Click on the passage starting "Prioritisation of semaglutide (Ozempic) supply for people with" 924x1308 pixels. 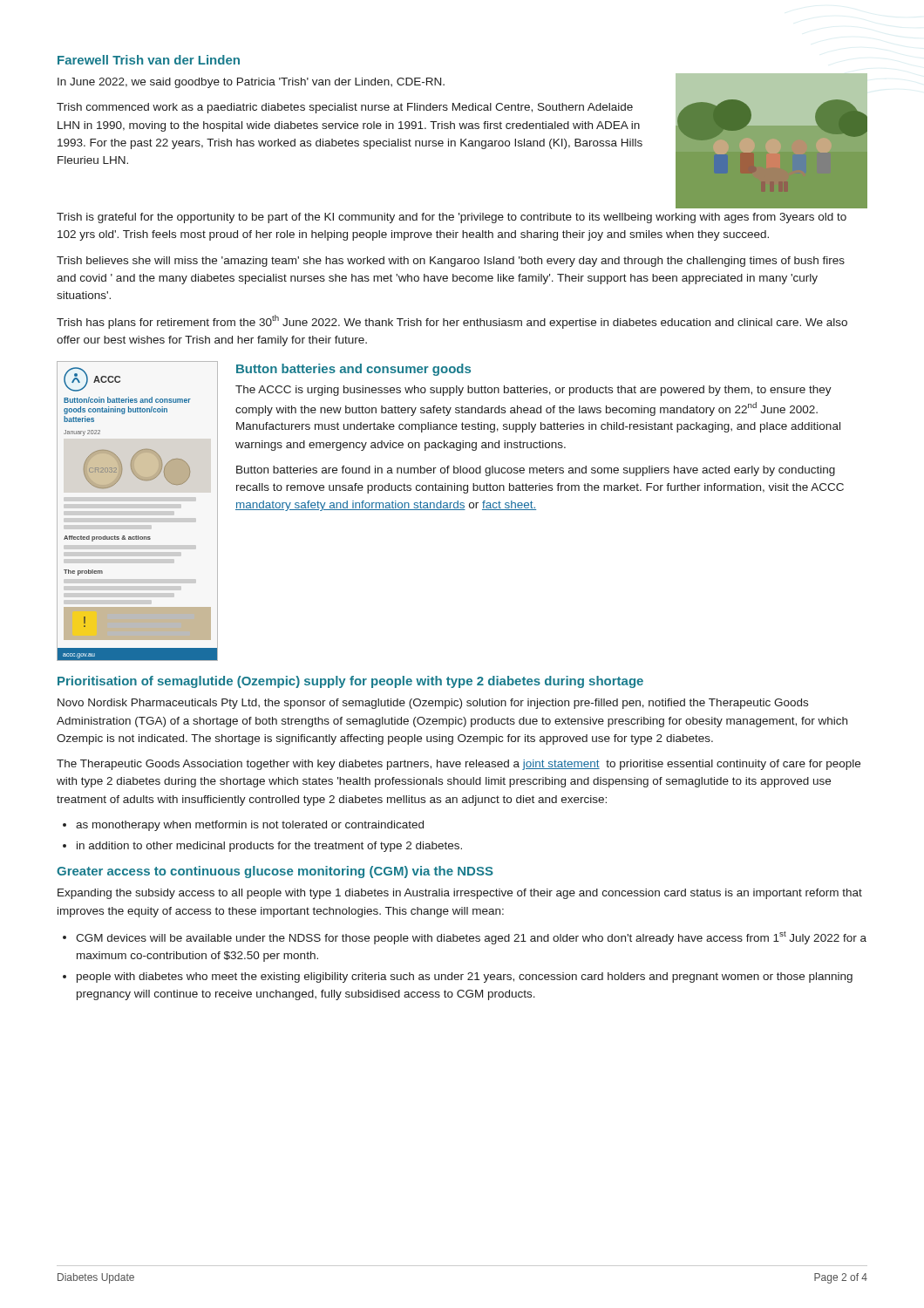[350, 681]
